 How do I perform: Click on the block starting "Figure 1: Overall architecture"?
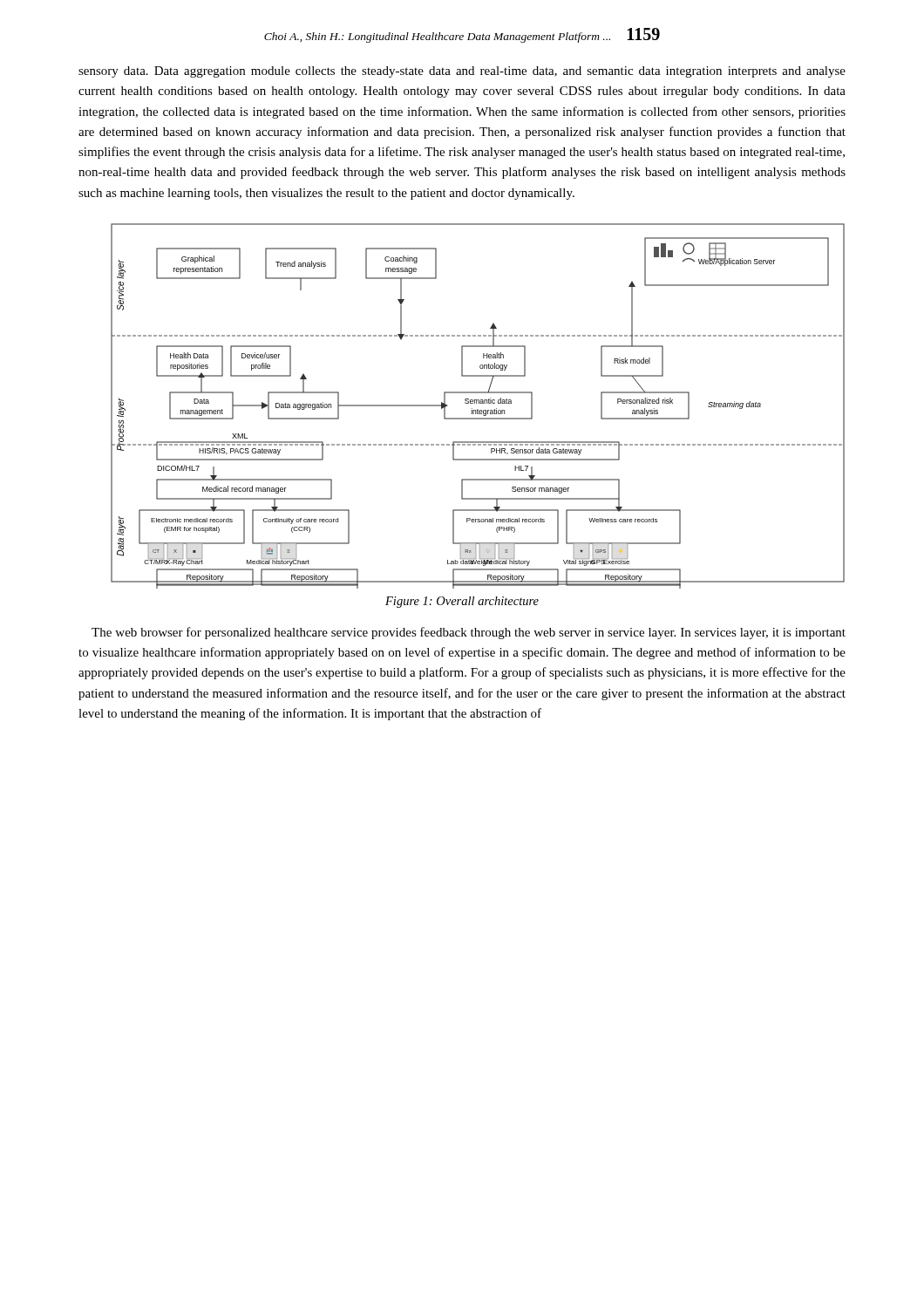[462, 601]
